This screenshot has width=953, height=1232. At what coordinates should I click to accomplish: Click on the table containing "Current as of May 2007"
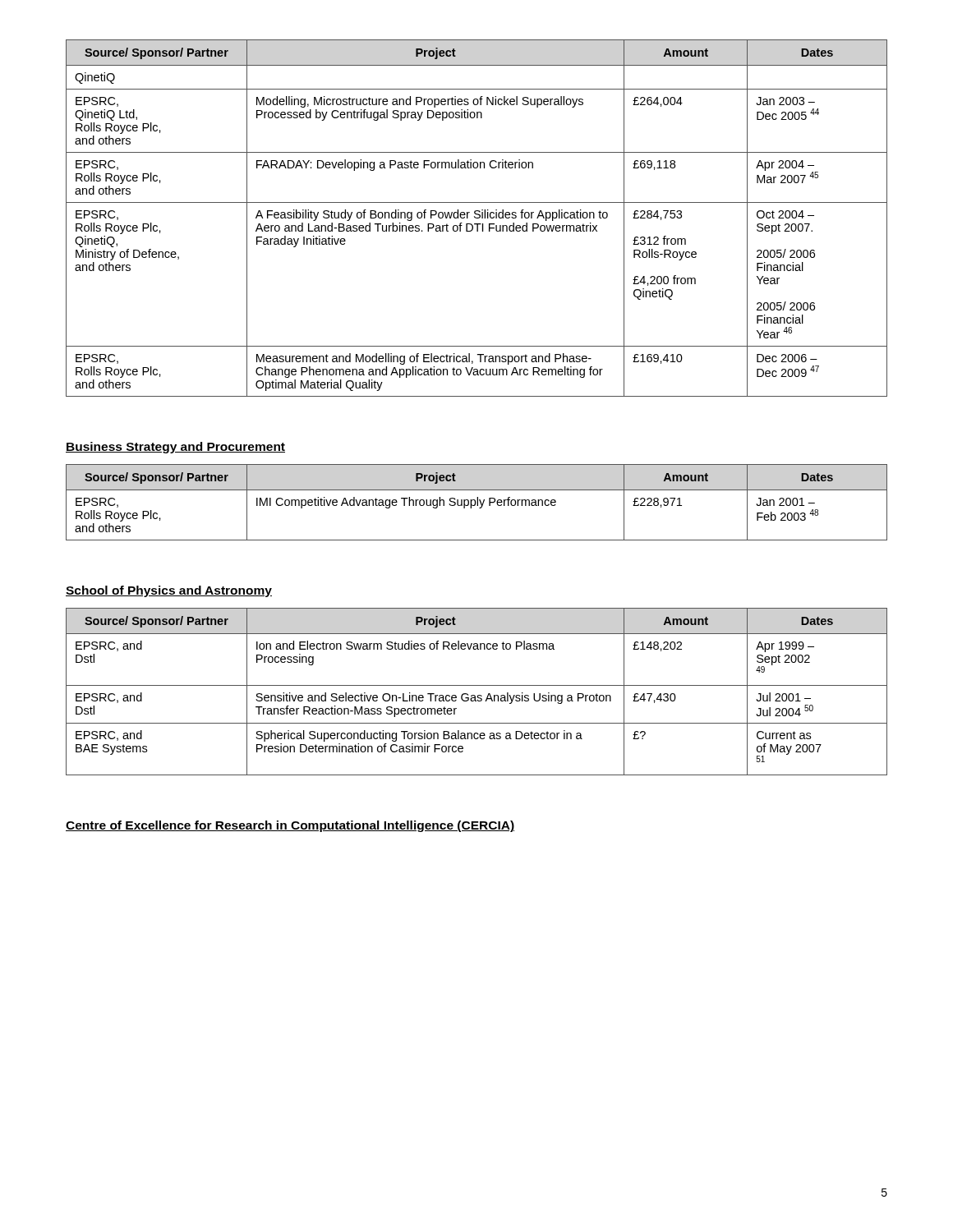tap(476, 692)
